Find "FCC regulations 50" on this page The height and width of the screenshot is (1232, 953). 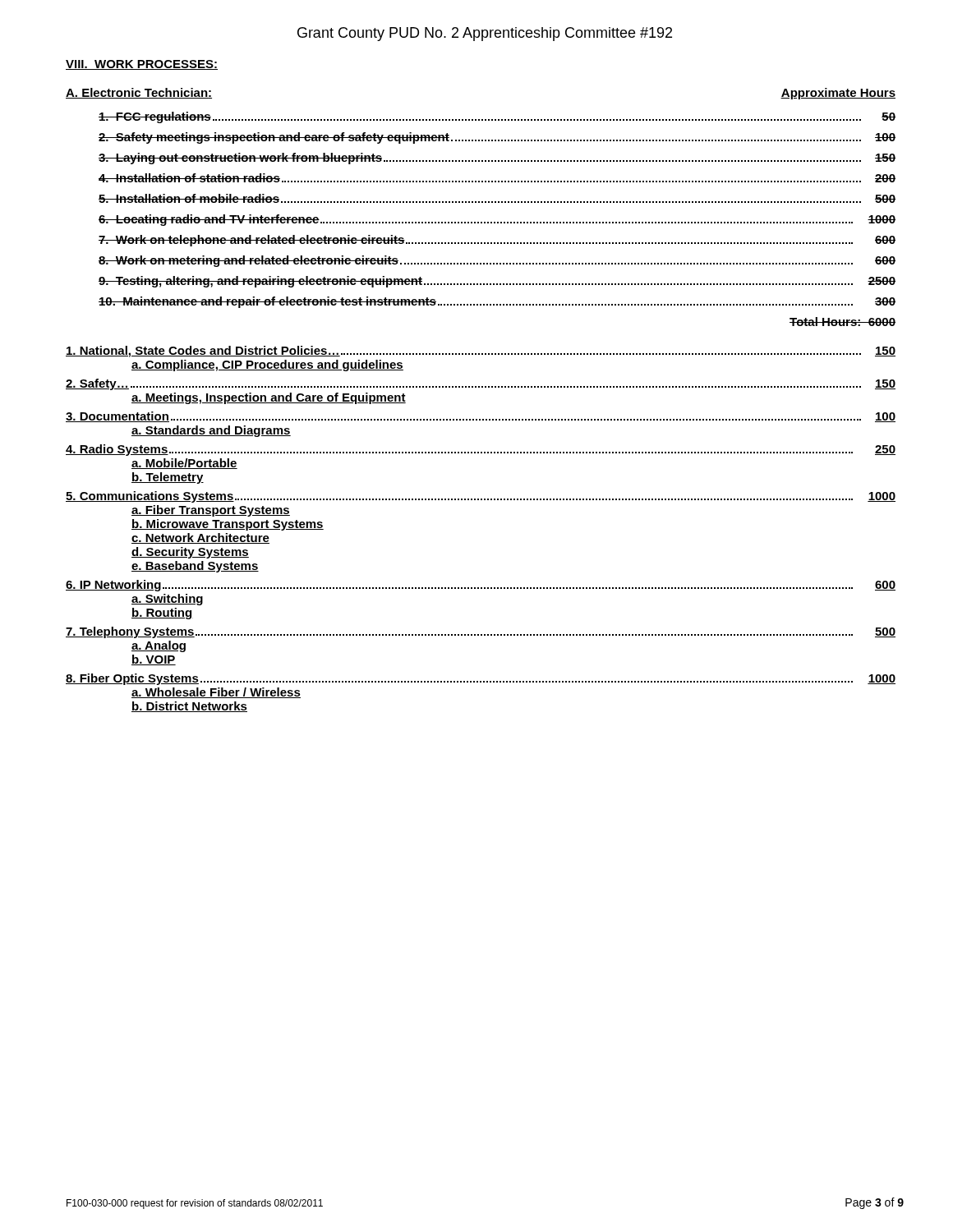click(497, 116)
